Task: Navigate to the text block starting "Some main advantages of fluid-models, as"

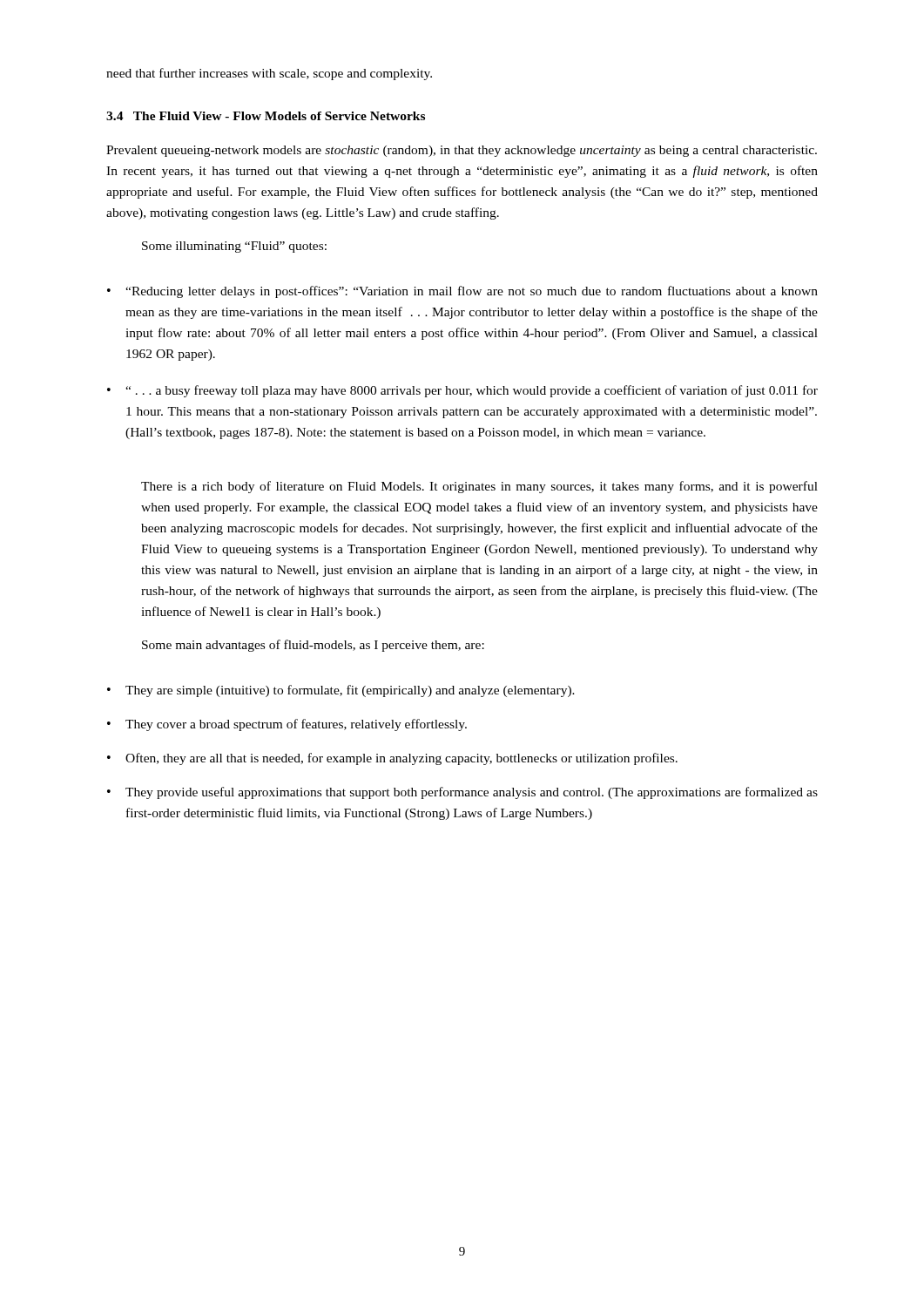Action: [313, 645]
